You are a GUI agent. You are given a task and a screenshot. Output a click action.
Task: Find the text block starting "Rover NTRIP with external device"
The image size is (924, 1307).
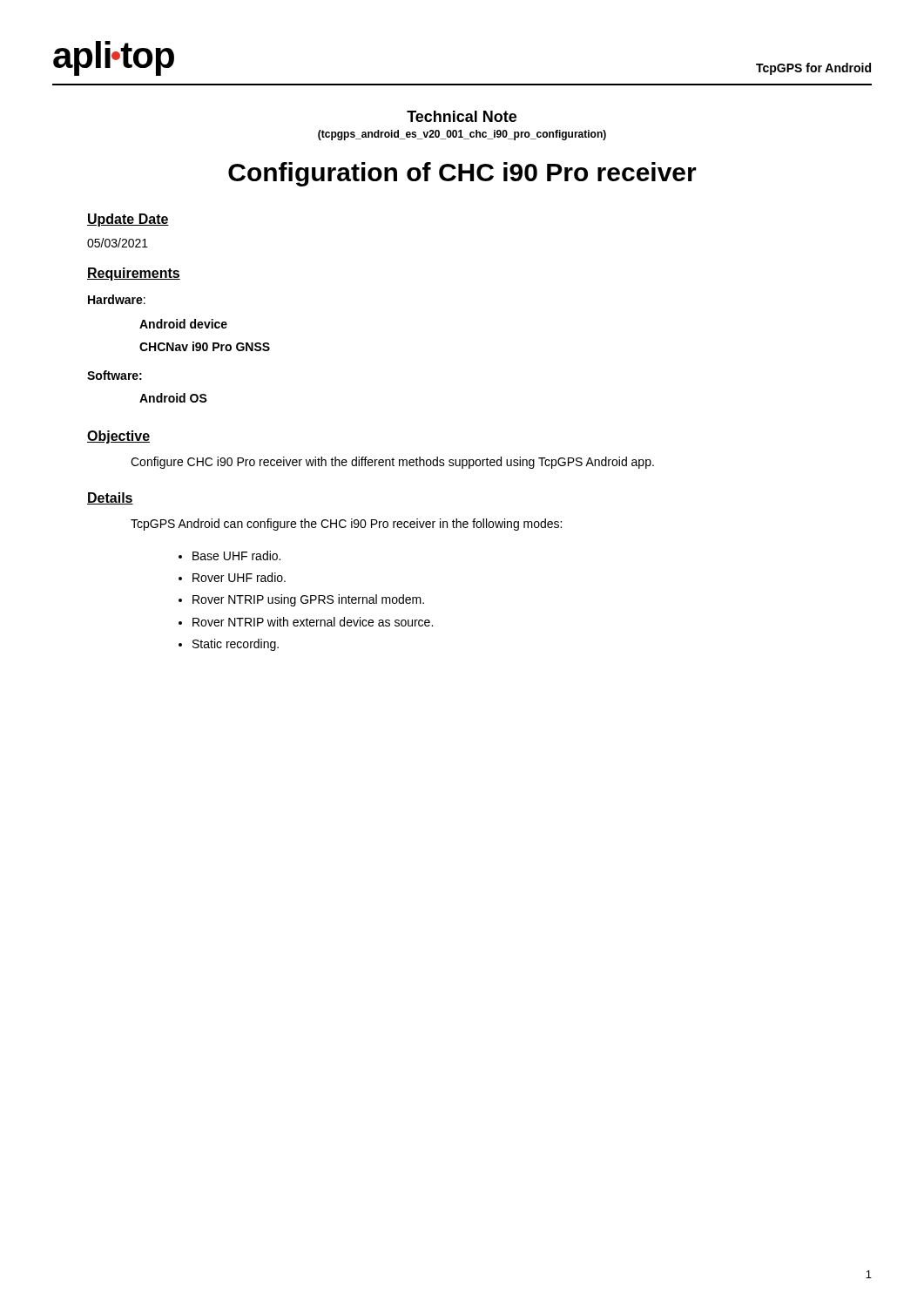pyautogui.click(x=313, y=622)
